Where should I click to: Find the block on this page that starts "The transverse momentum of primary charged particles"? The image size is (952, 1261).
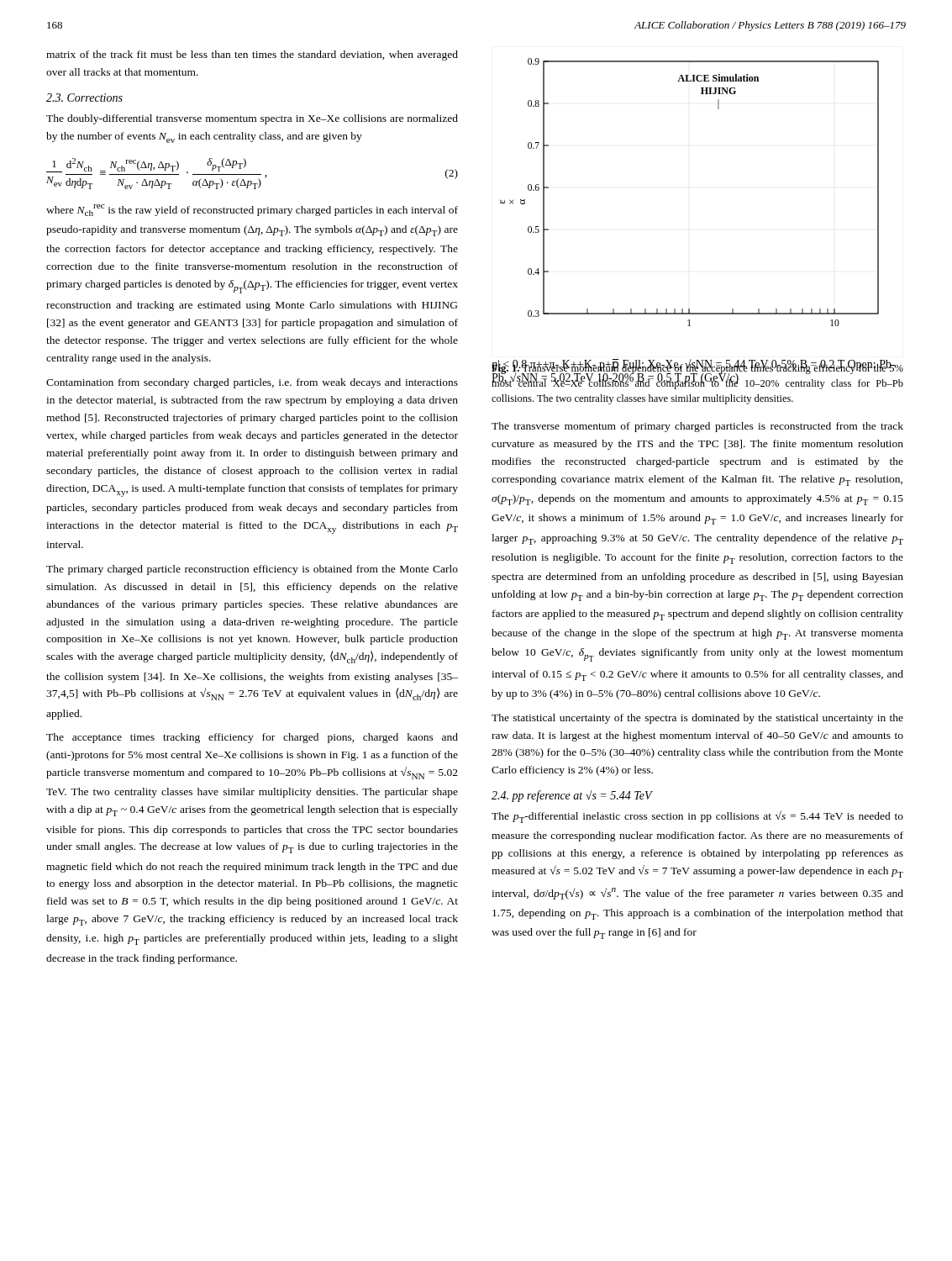click(x=697, y=559)
